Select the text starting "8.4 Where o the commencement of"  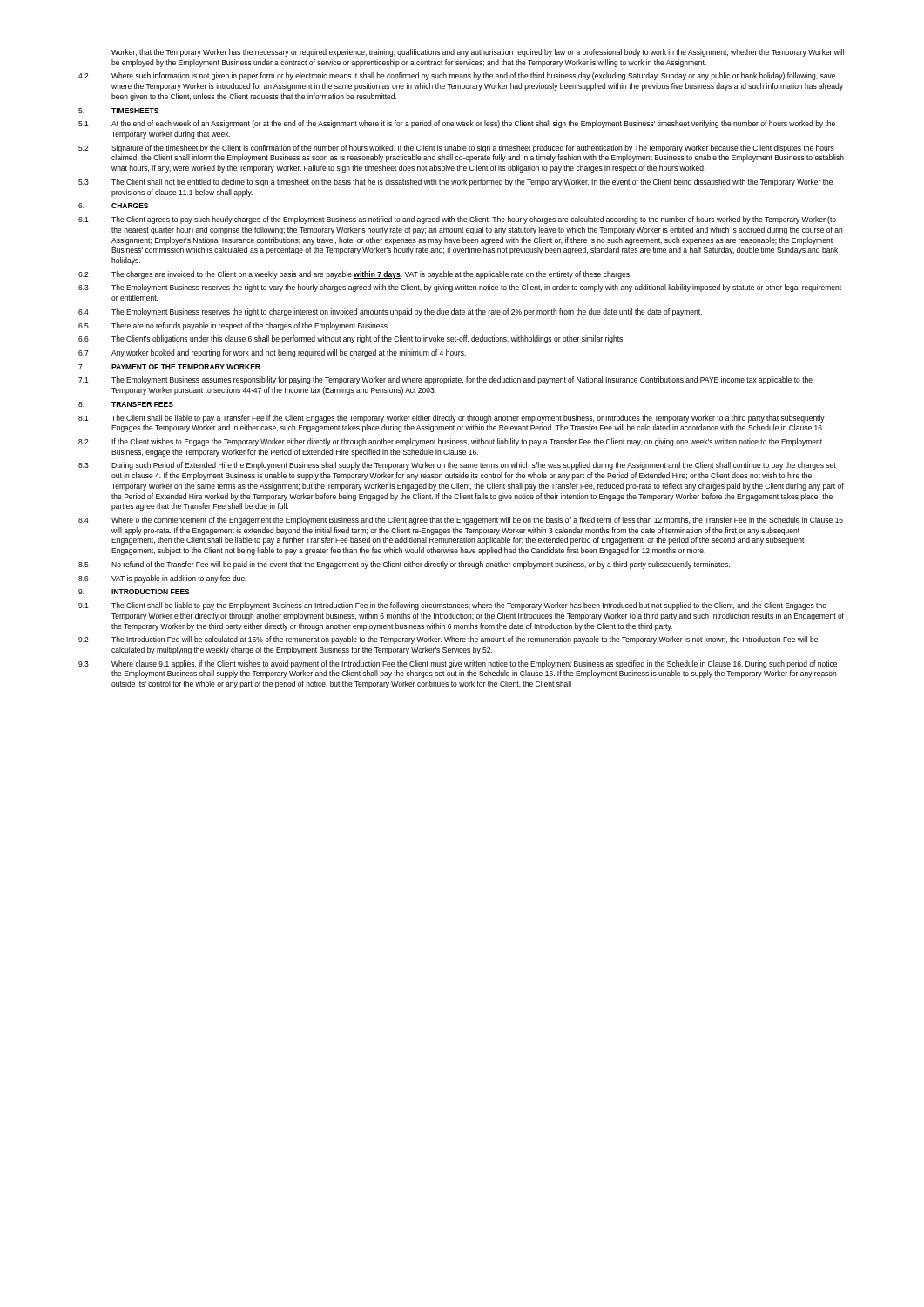462,536
